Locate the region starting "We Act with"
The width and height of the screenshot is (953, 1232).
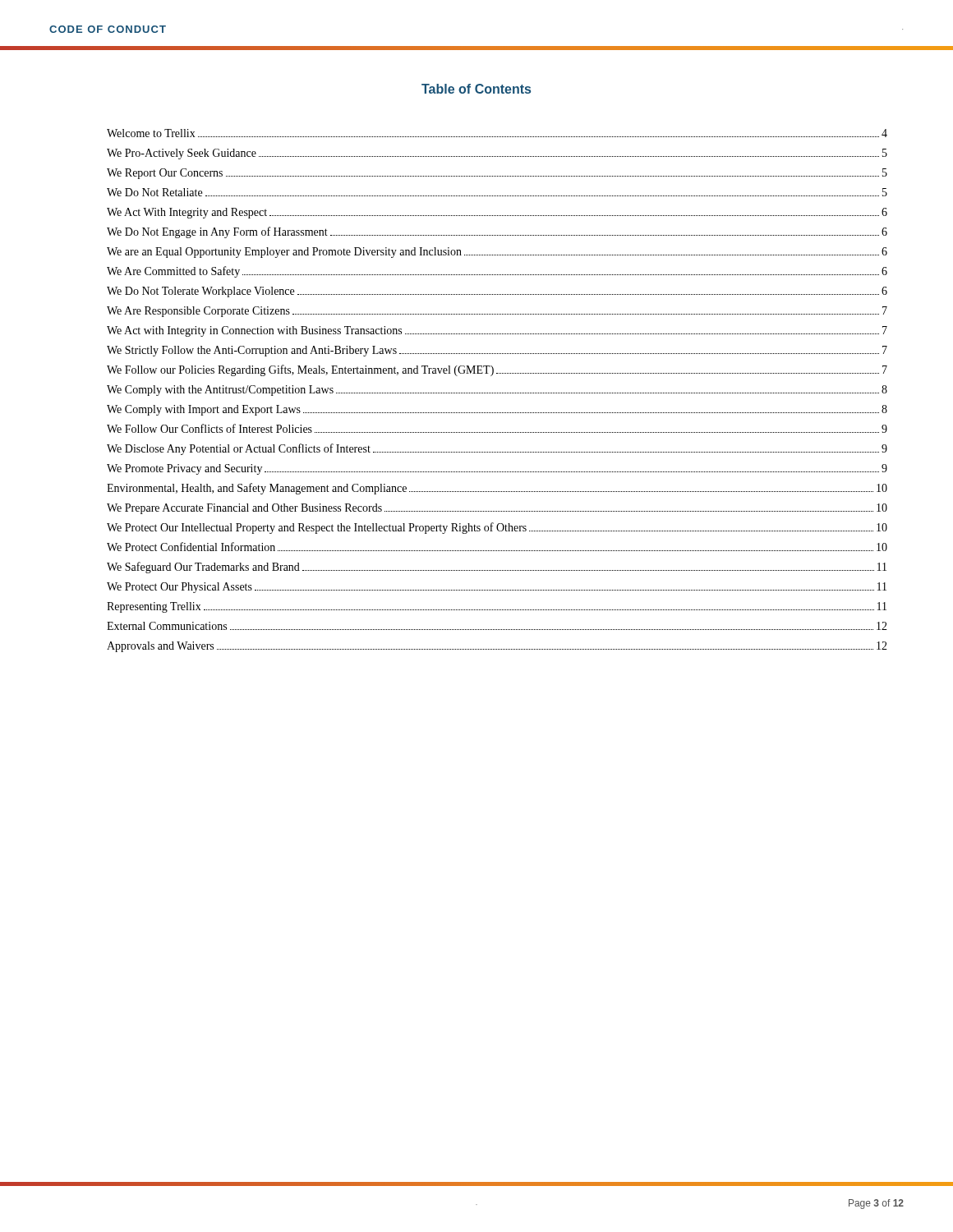point(497,331)
